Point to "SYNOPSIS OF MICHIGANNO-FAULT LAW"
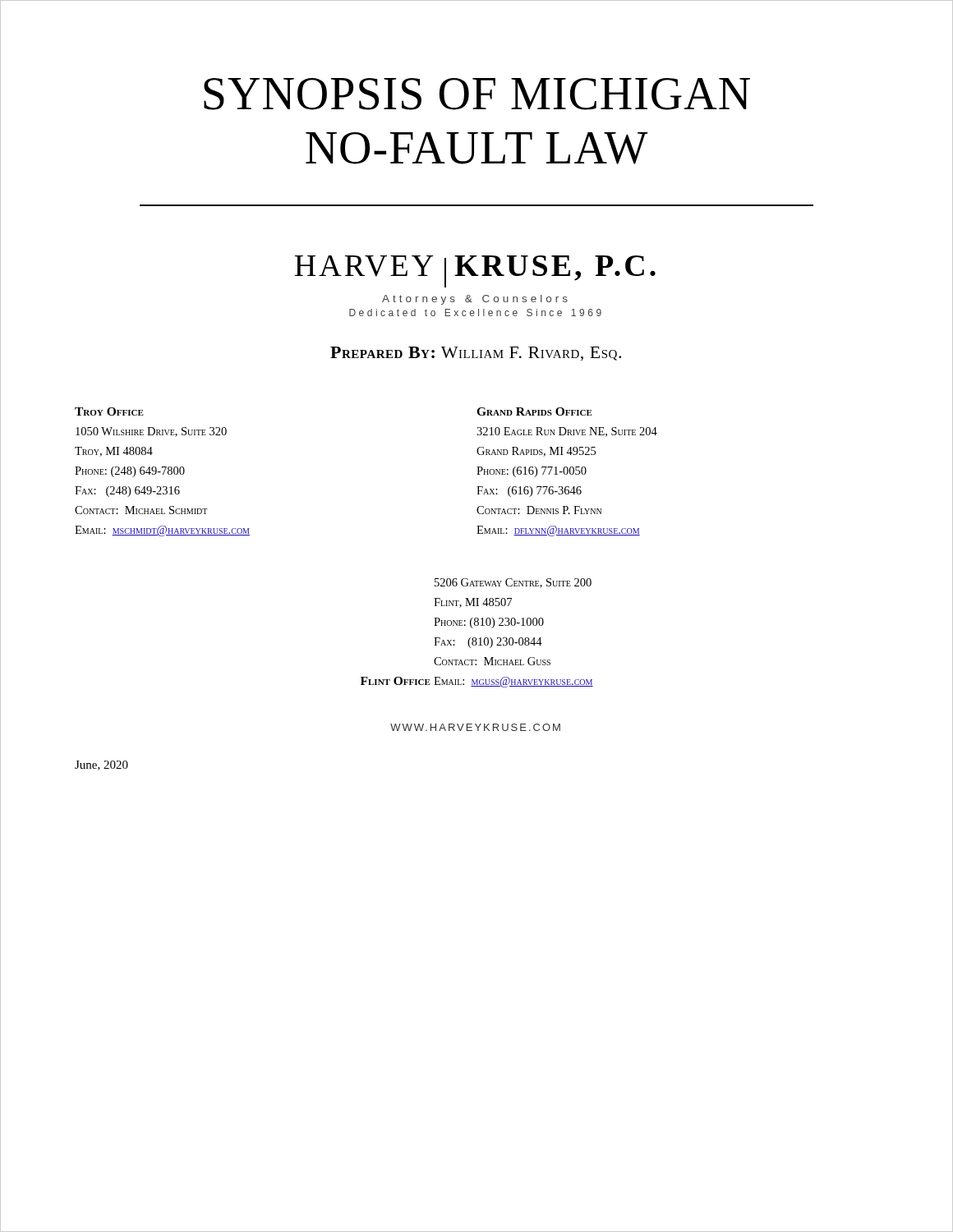 coord(476,121)
